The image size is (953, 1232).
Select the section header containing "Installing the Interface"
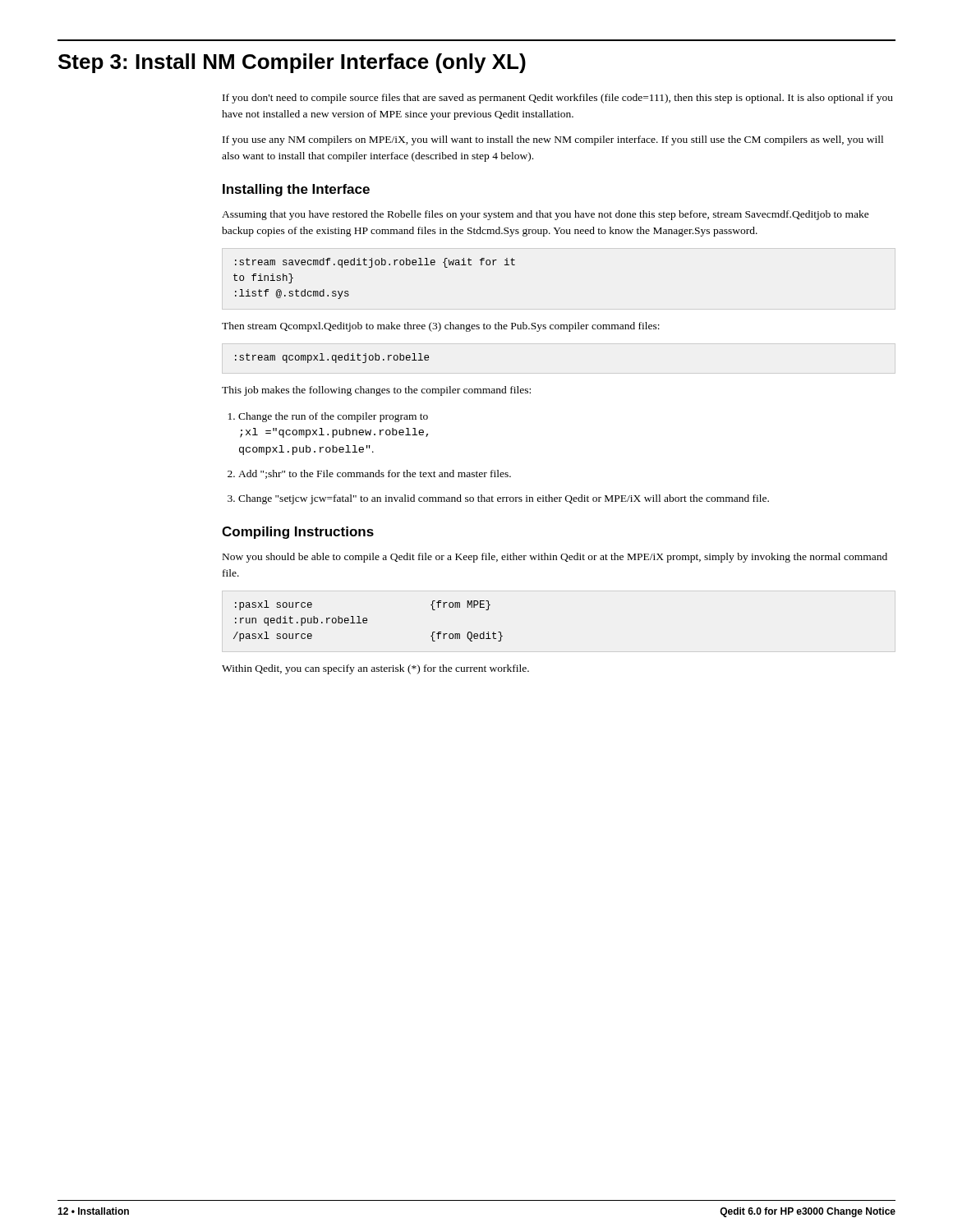[296, 190]
